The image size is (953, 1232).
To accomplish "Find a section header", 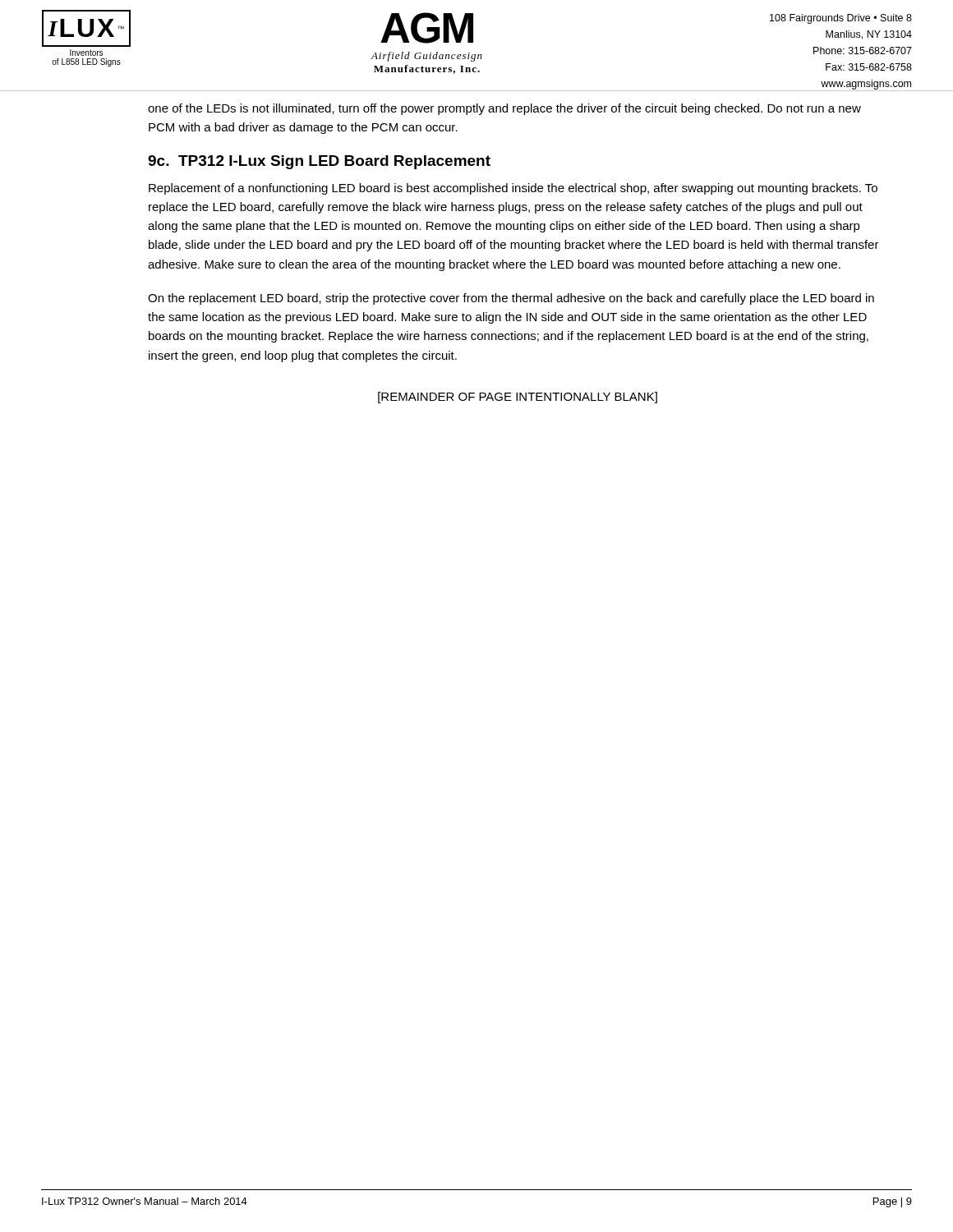I will (x=319, y=160).
